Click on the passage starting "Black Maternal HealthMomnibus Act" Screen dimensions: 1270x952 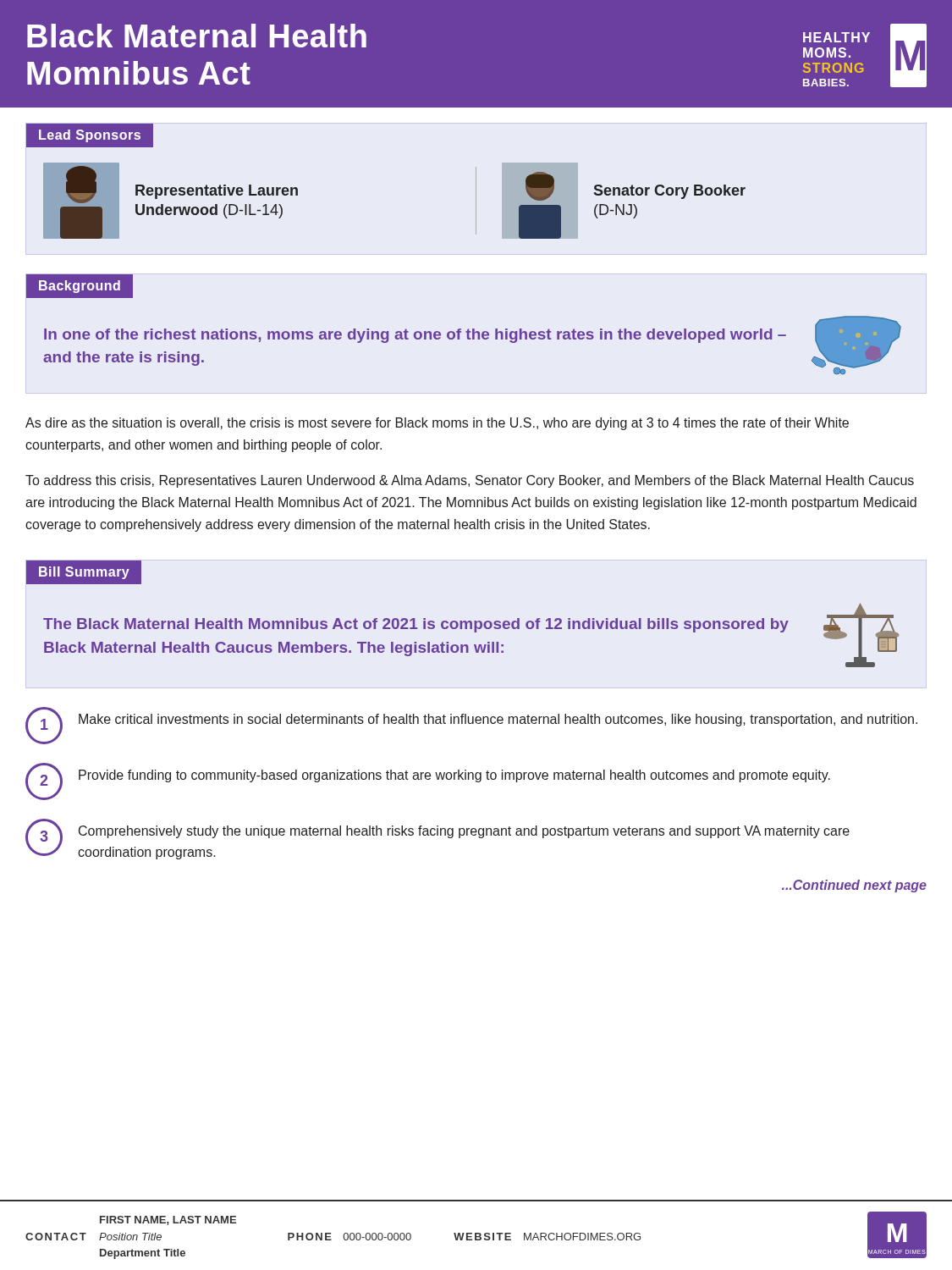click(173, 47)
